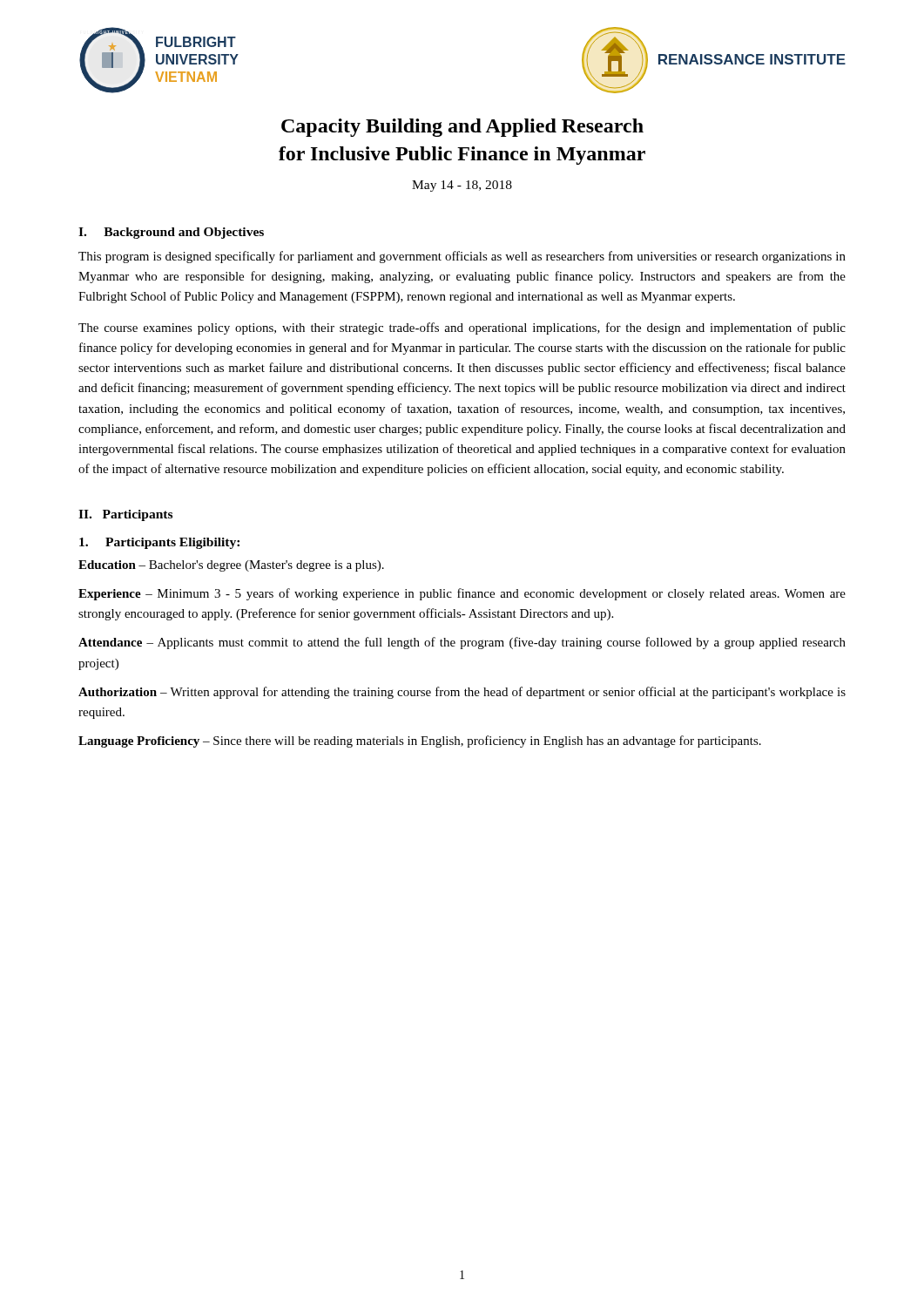Click on the element starting "The course examines policy options, with their"
The width and height of the screenshot is (924, 1307).
462,398
